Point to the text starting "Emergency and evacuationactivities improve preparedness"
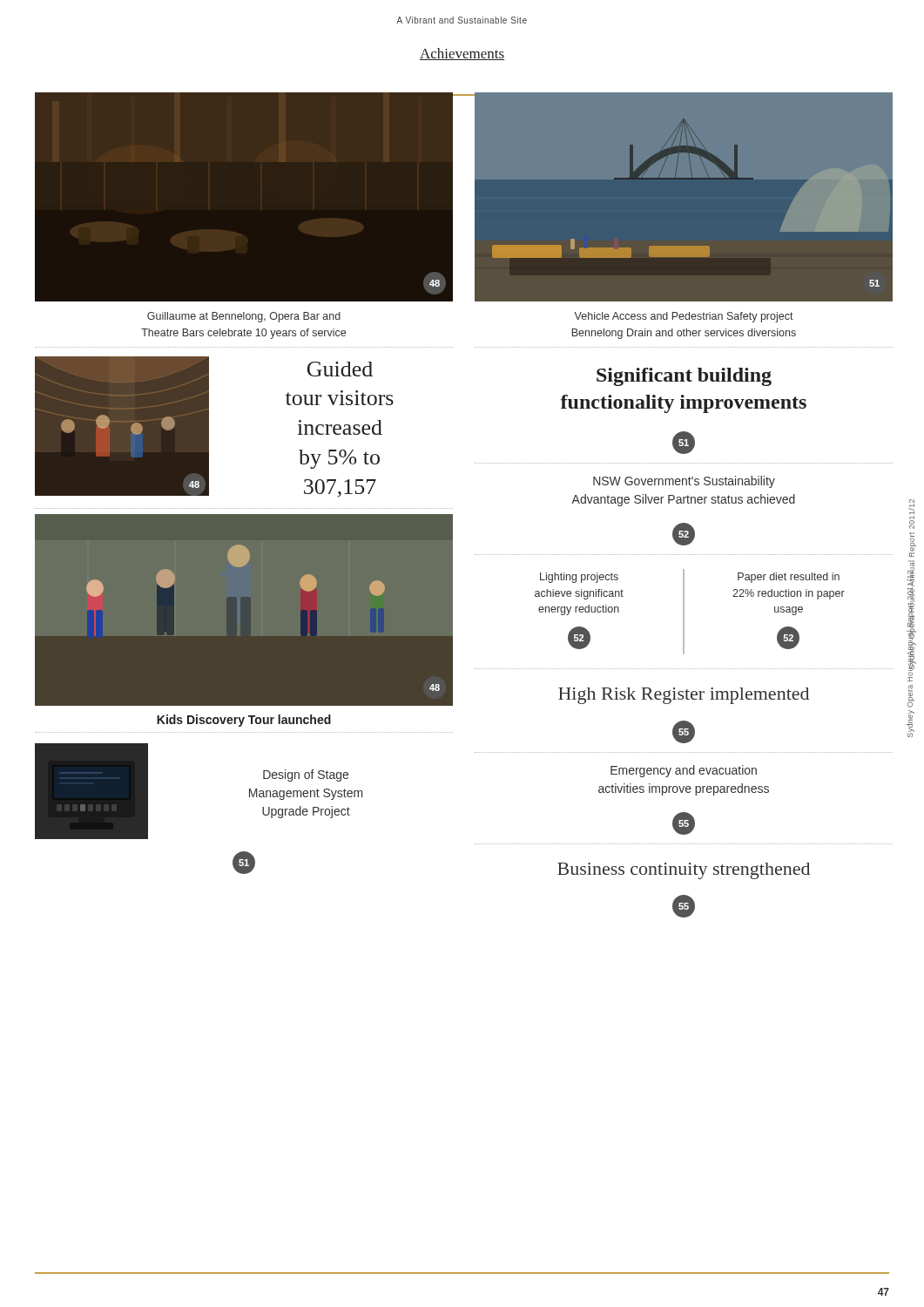 (x=684, y=779)
